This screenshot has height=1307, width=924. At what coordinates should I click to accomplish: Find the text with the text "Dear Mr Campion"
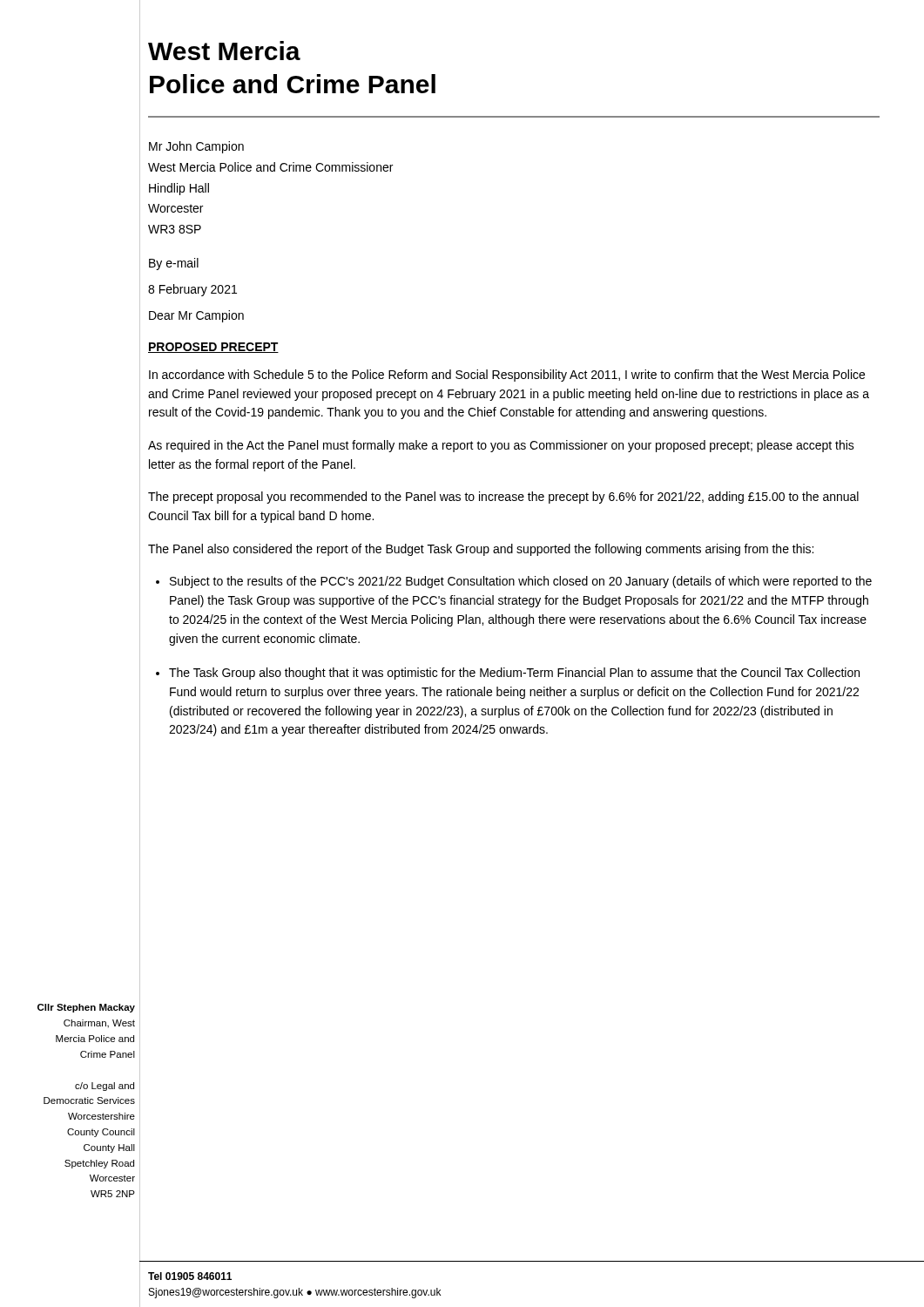196,315
